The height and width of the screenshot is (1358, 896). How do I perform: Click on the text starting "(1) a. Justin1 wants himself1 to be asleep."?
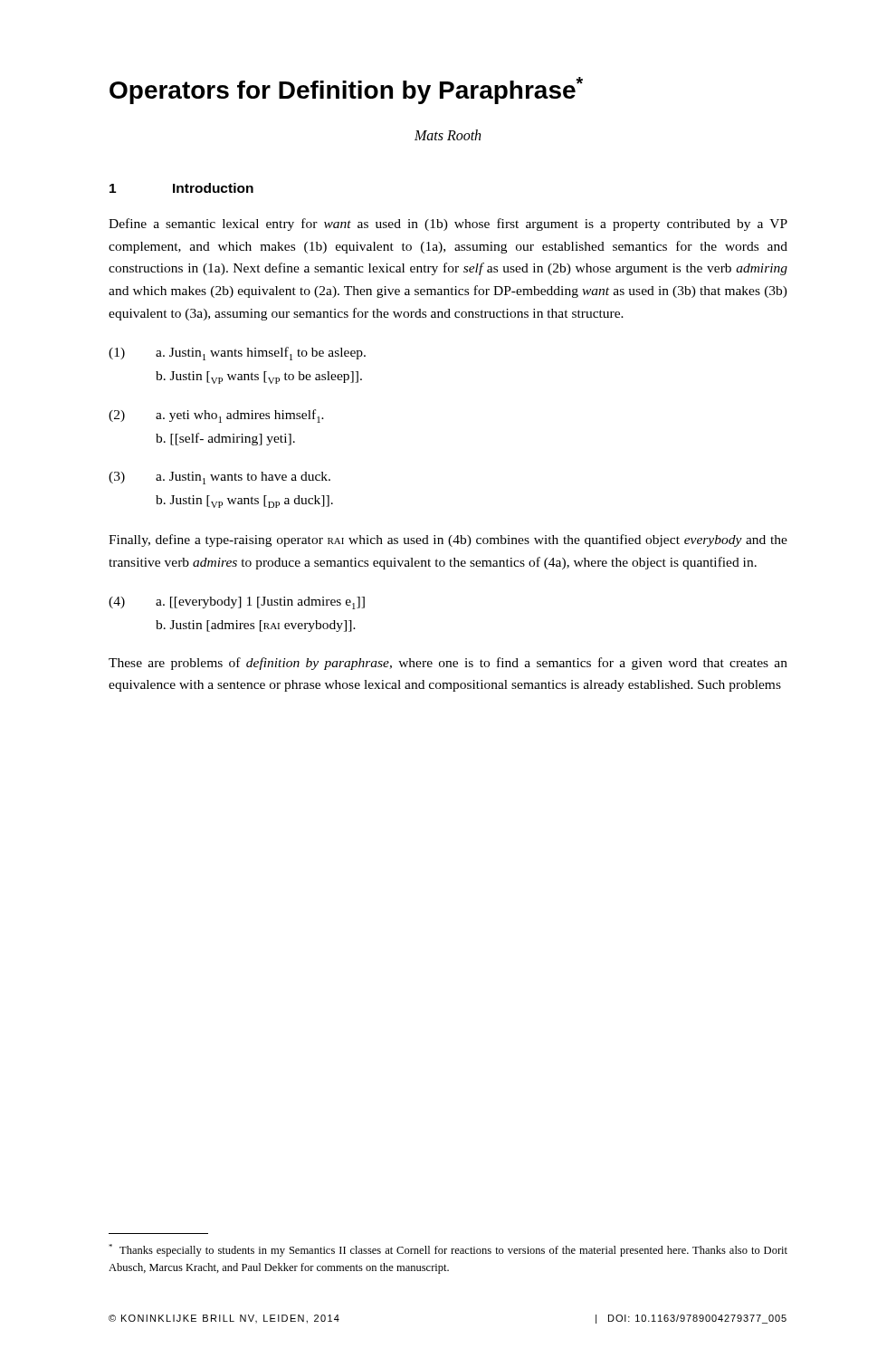[237, 354]
